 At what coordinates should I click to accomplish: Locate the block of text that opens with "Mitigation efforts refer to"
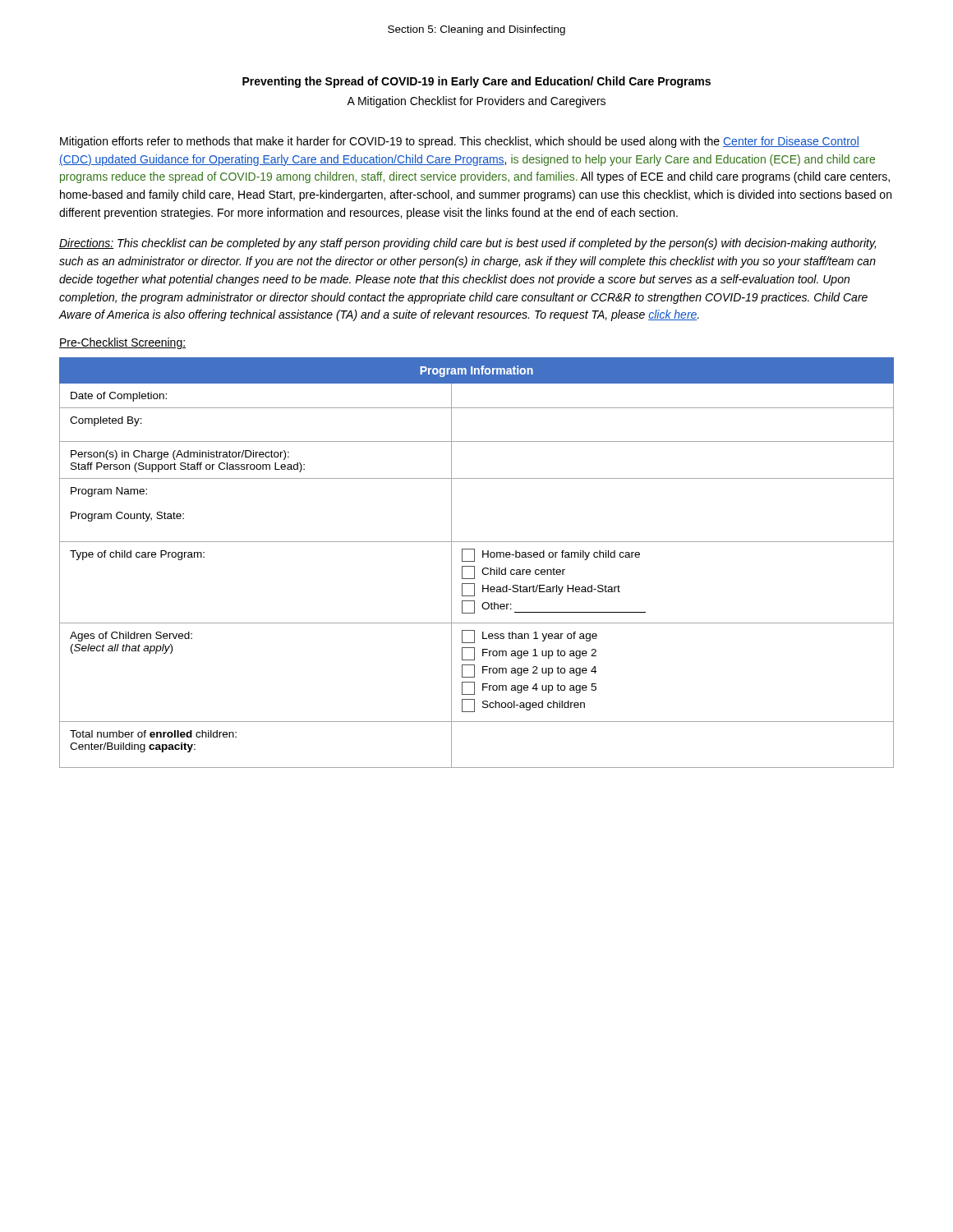476,177
